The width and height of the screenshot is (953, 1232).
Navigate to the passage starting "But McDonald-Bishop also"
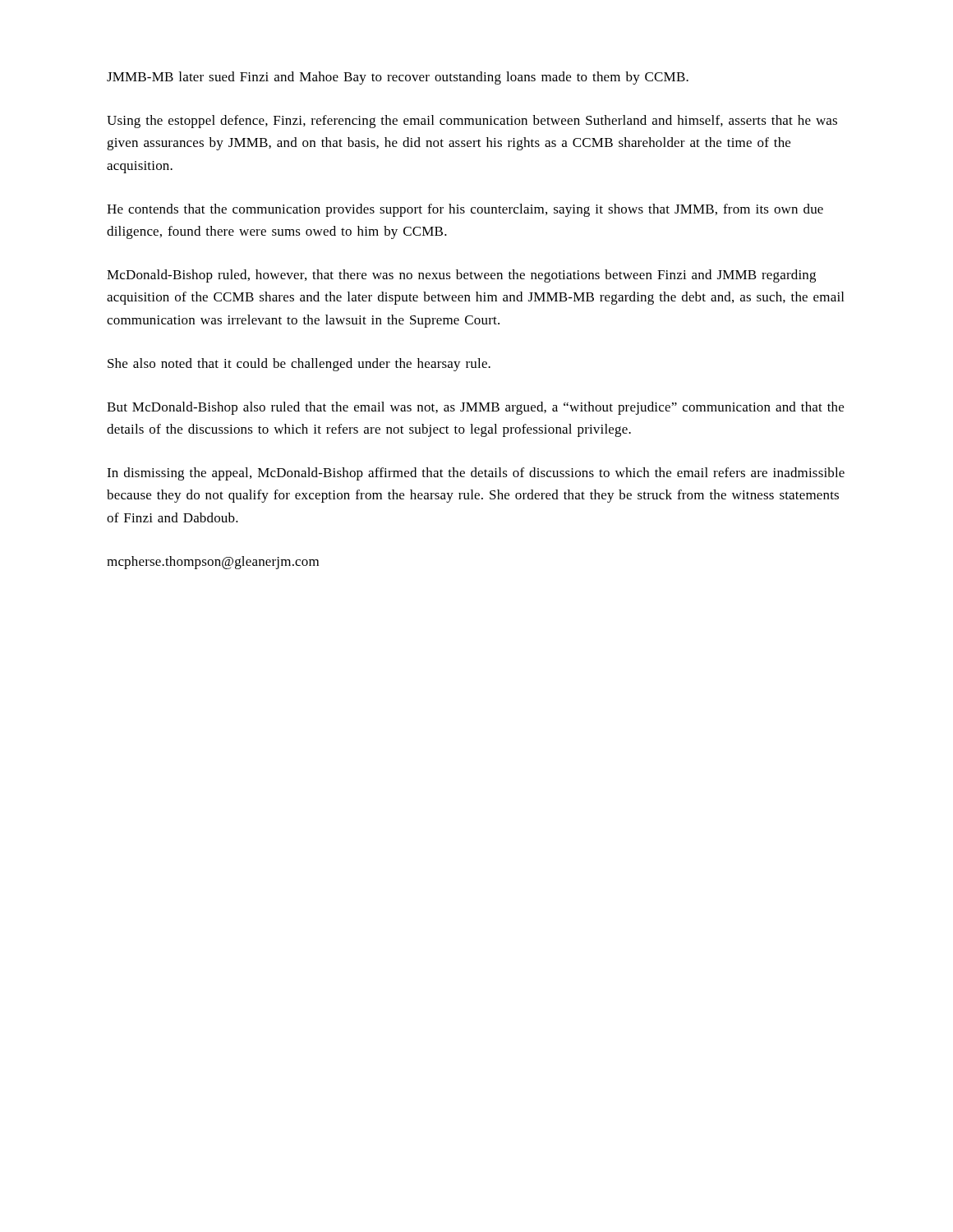(x=476, y=418)
